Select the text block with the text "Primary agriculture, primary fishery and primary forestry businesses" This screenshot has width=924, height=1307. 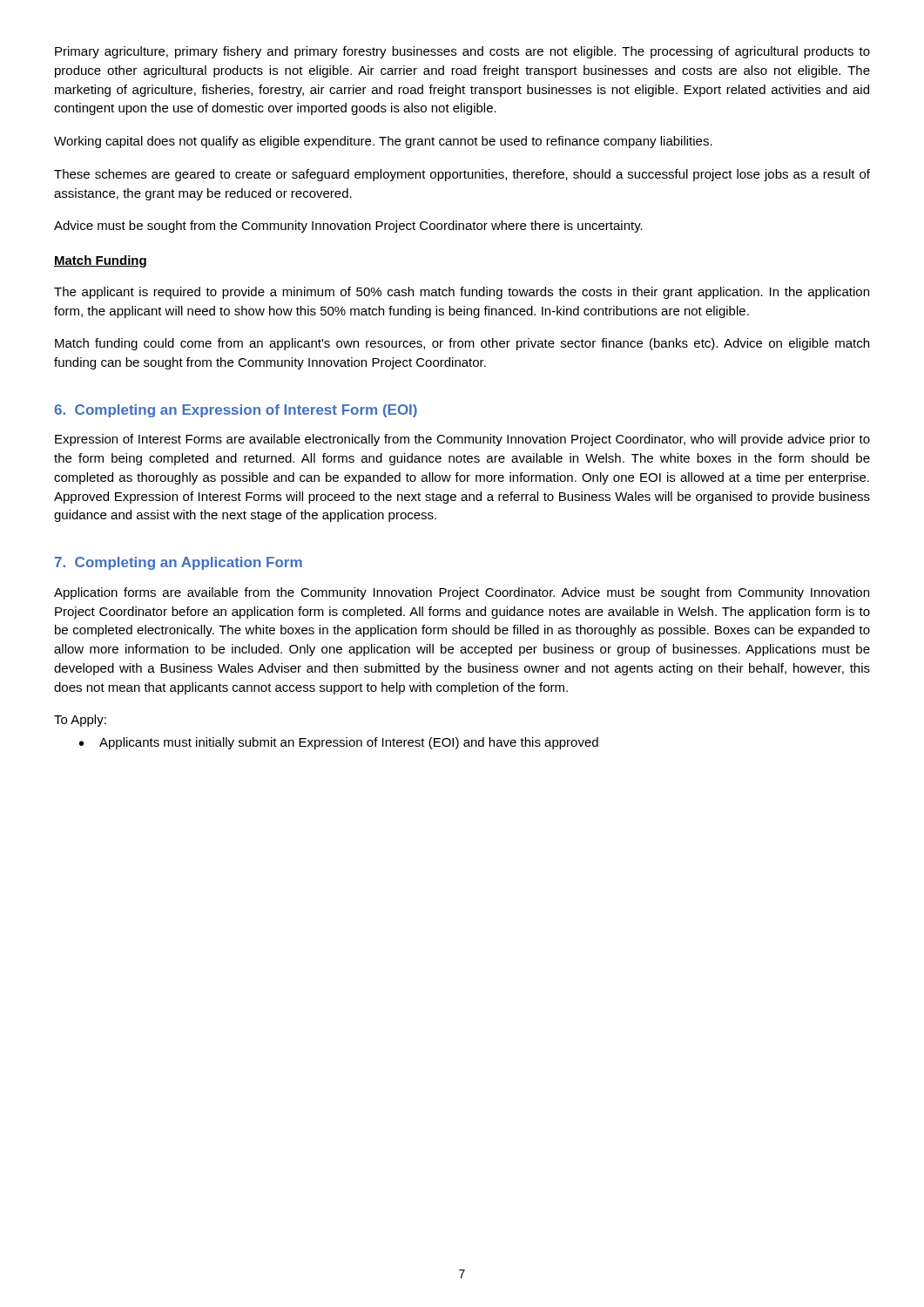click(x=462, y=79)
